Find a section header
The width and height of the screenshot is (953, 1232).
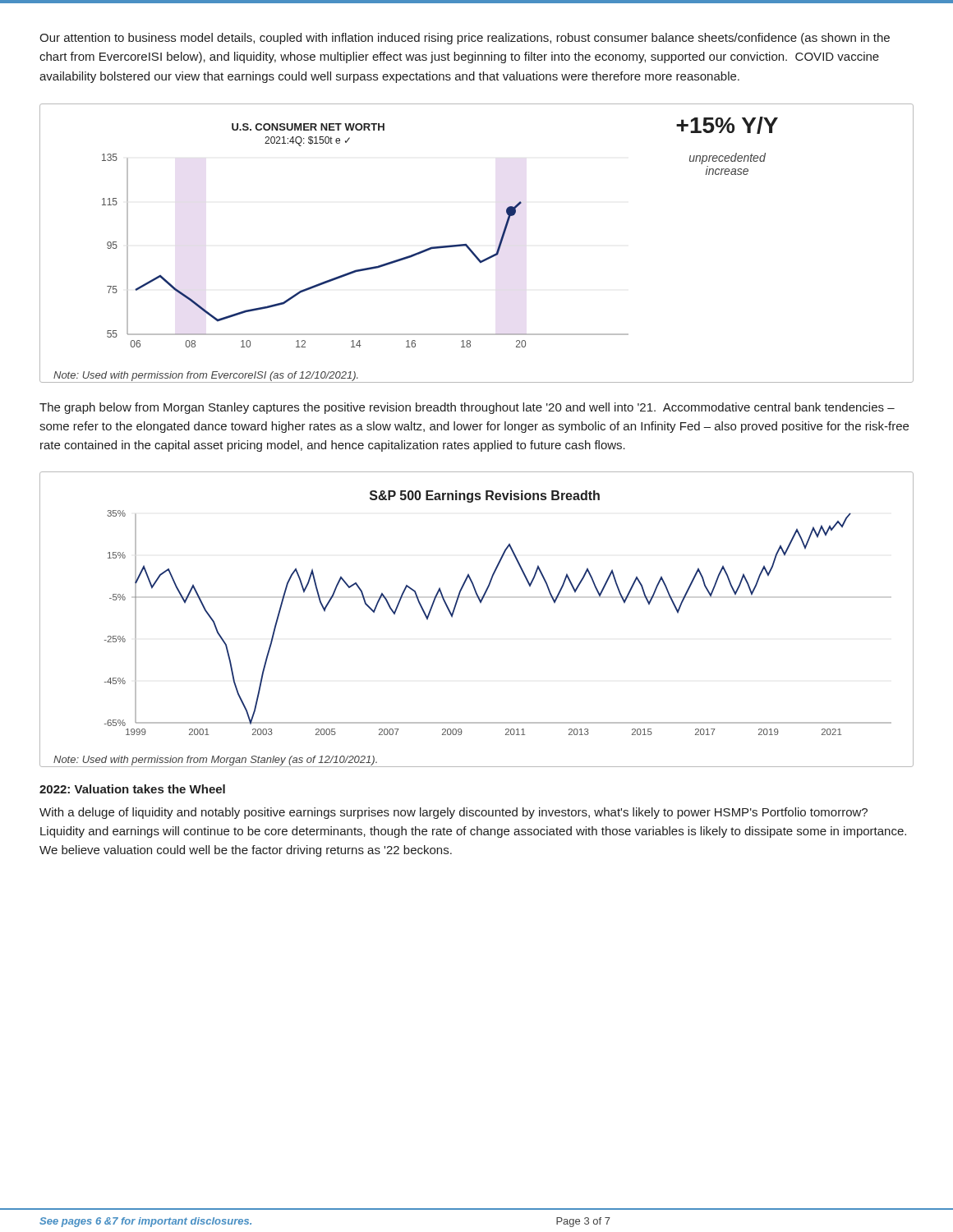click(133, 788)
